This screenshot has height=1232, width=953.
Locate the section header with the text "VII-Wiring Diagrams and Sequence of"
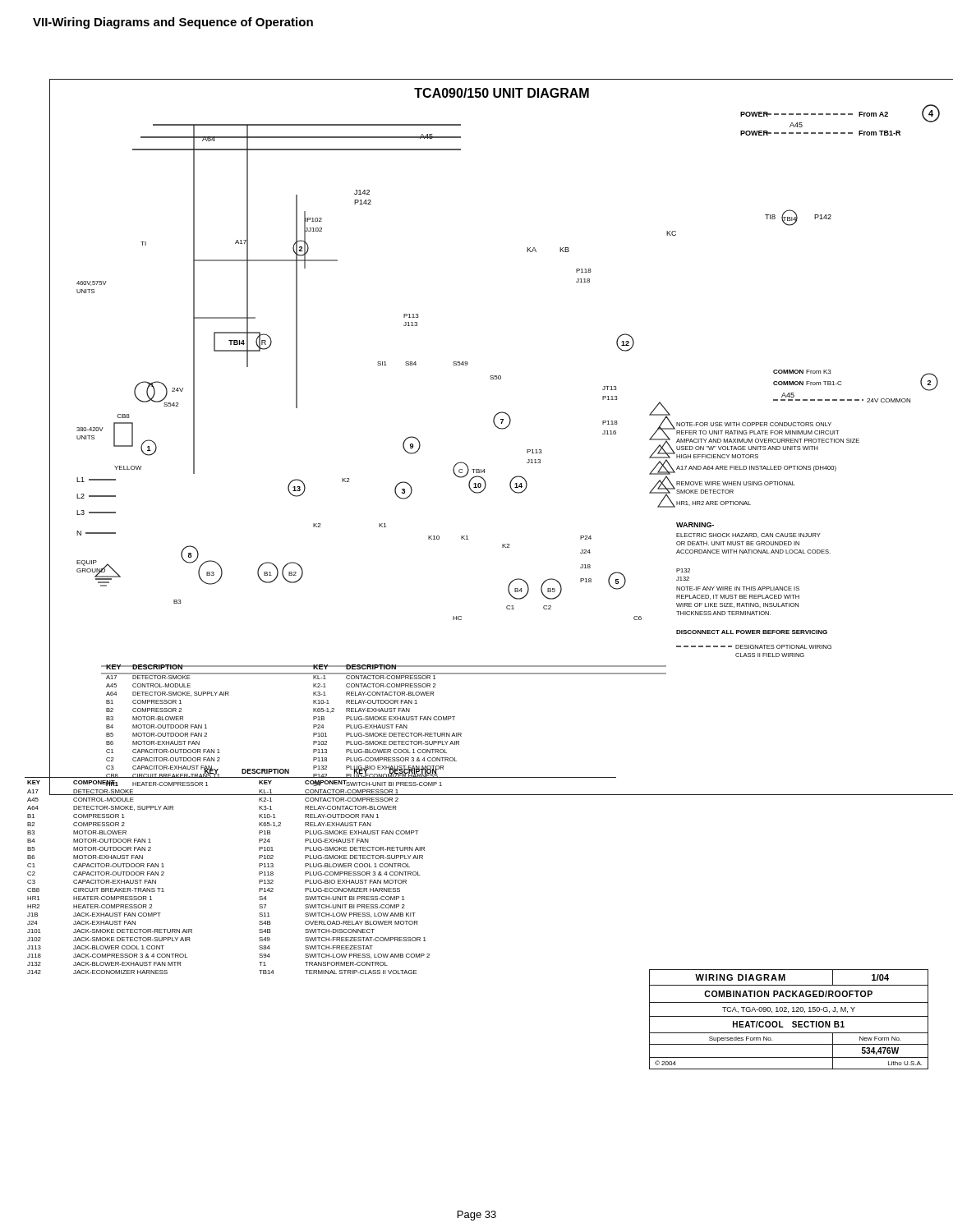173,22
